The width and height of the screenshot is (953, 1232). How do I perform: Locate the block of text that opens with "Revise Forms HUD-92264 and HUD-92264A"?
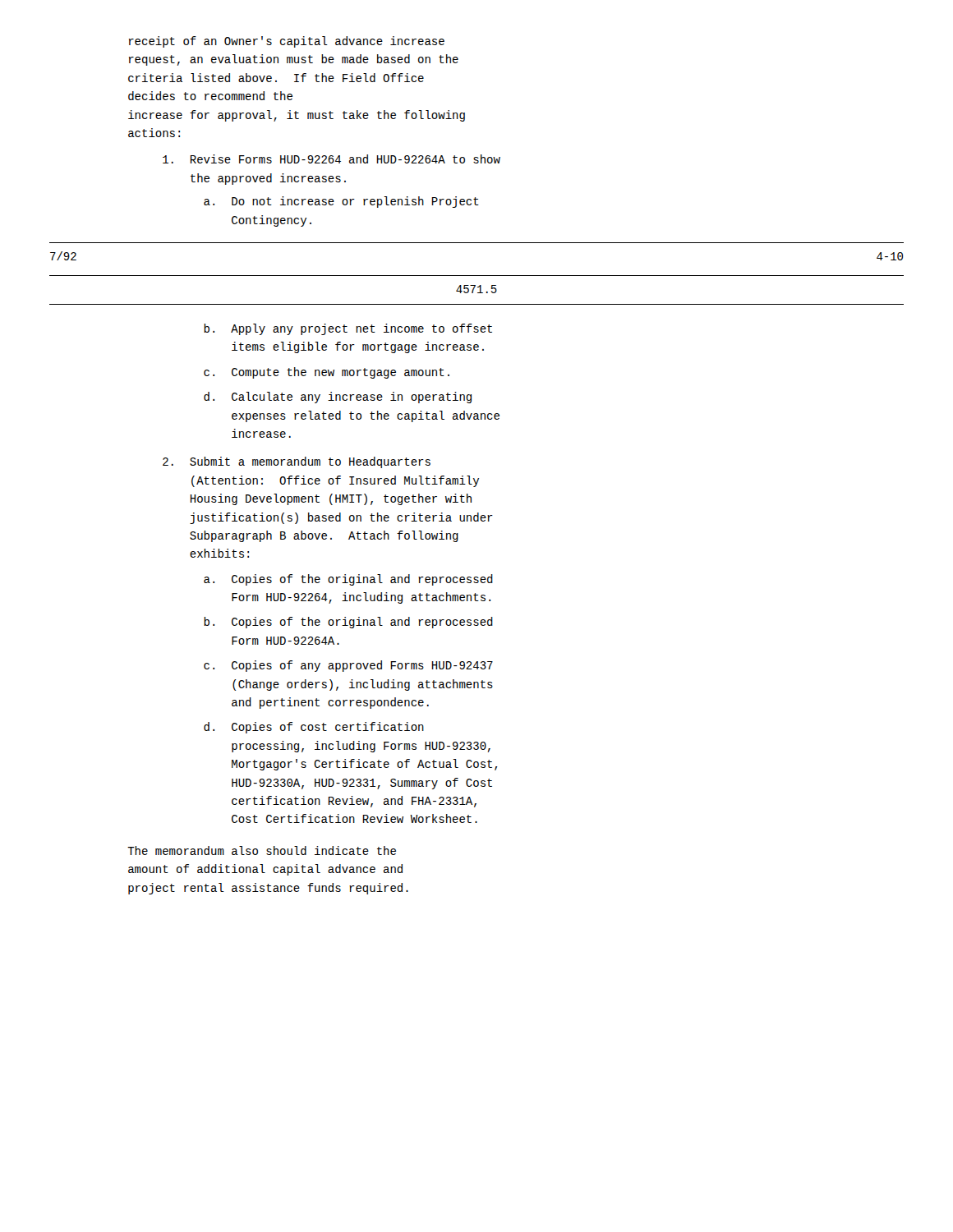coord(304,170)
